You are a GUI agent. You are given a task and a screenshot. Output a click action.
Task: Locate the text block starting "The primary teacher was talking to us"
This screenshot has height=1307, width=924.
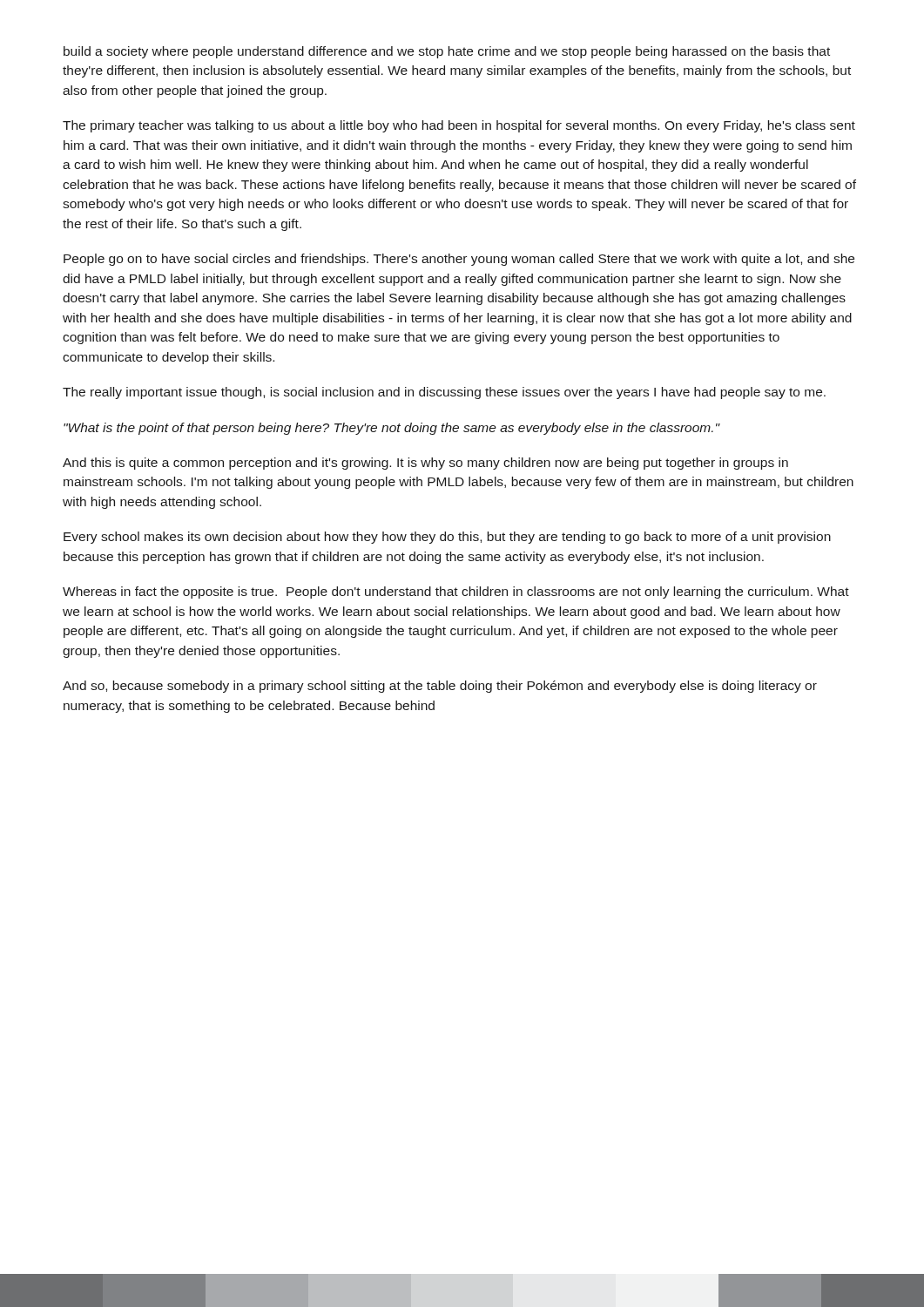(x=459, y=174)
